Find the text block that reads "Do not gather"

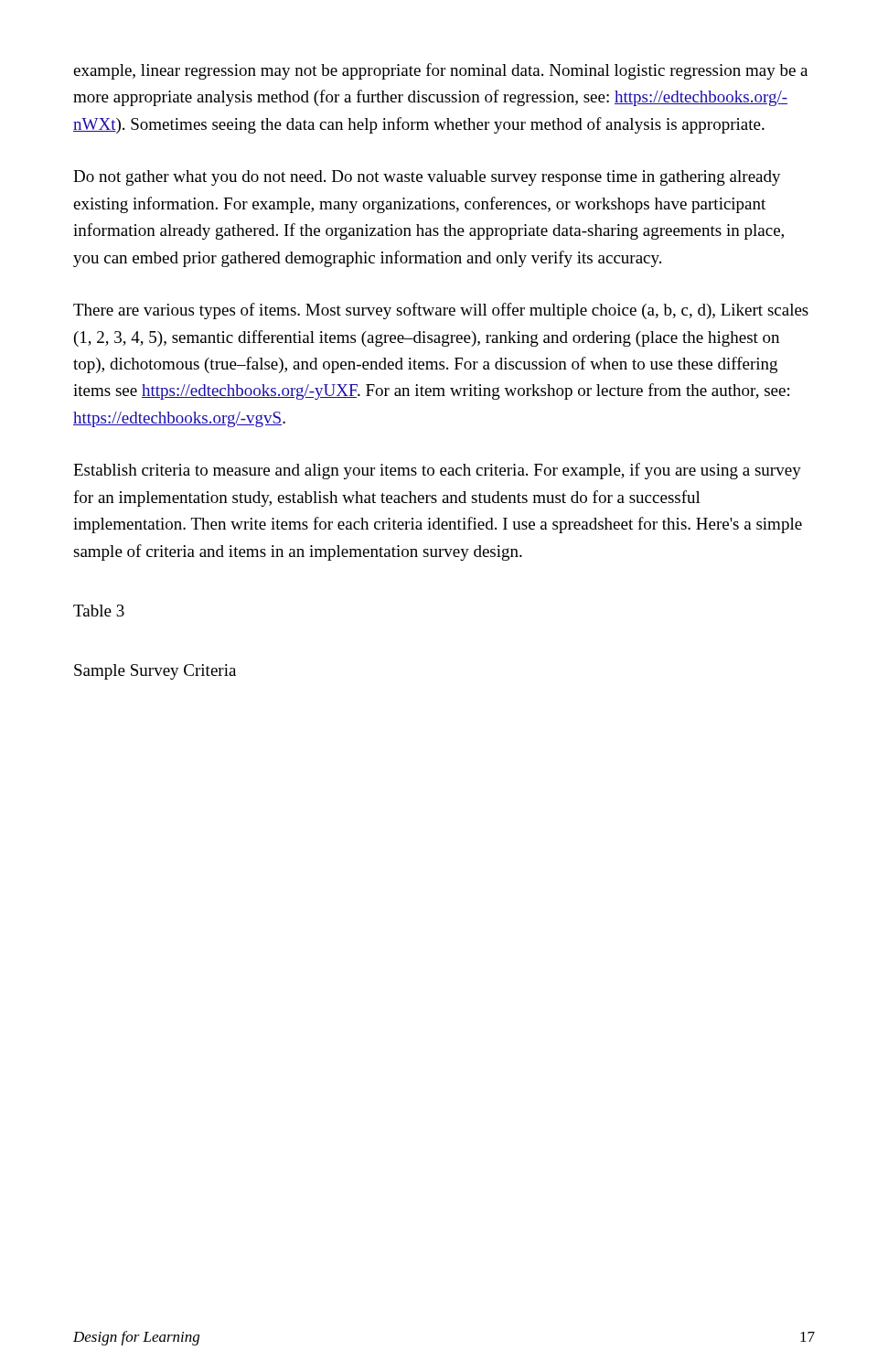(x=429, y=217)
